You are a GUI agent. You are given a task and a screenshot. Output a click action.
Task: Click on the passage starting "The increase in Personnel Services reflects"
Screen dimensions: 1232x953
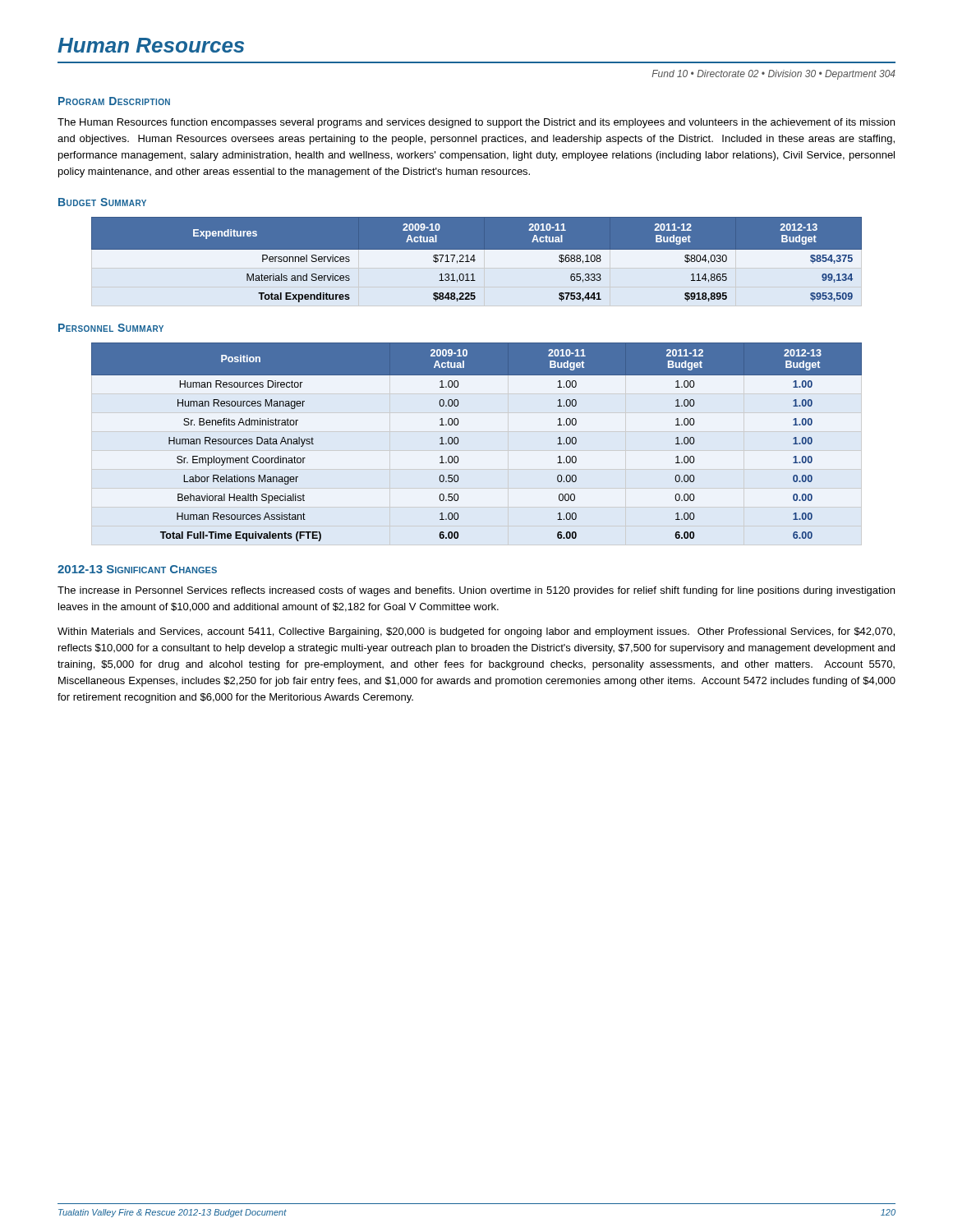476,599
